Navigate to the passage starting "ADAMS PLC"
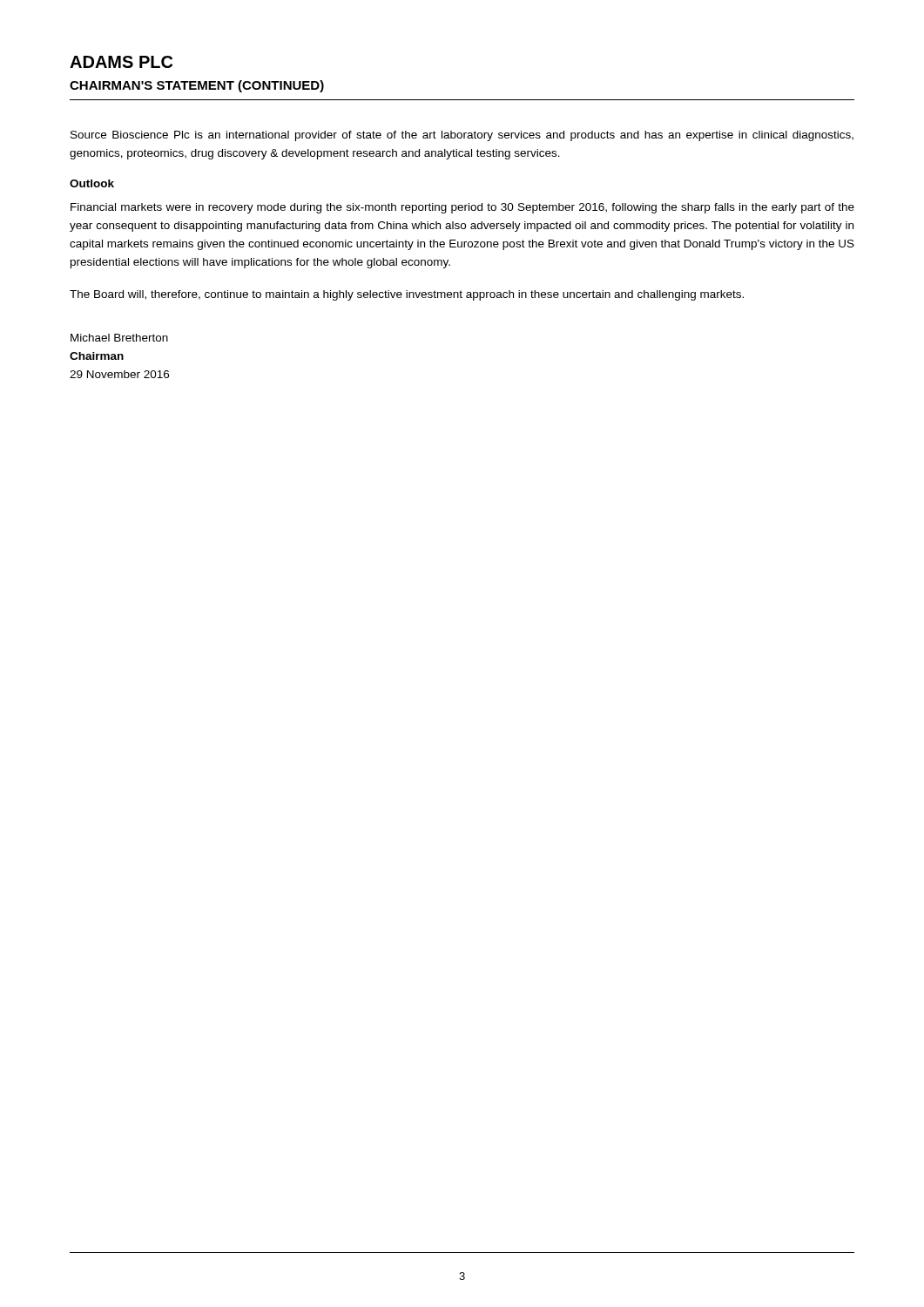The image size is (924, 1307). pos(121,62)
